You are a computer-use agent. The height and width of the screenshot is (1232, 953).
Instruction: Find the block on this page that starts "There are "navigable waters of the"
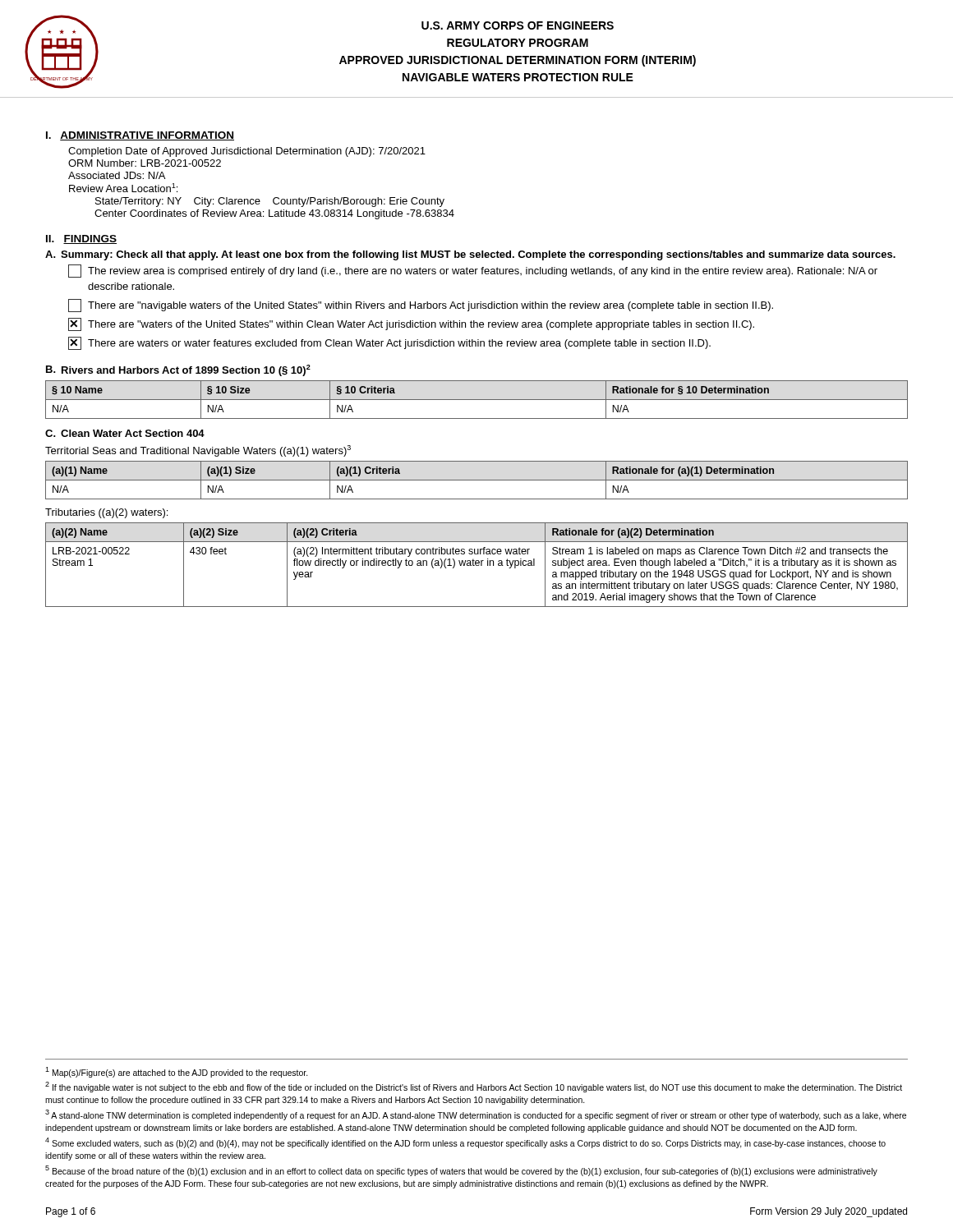coord(488,306)
